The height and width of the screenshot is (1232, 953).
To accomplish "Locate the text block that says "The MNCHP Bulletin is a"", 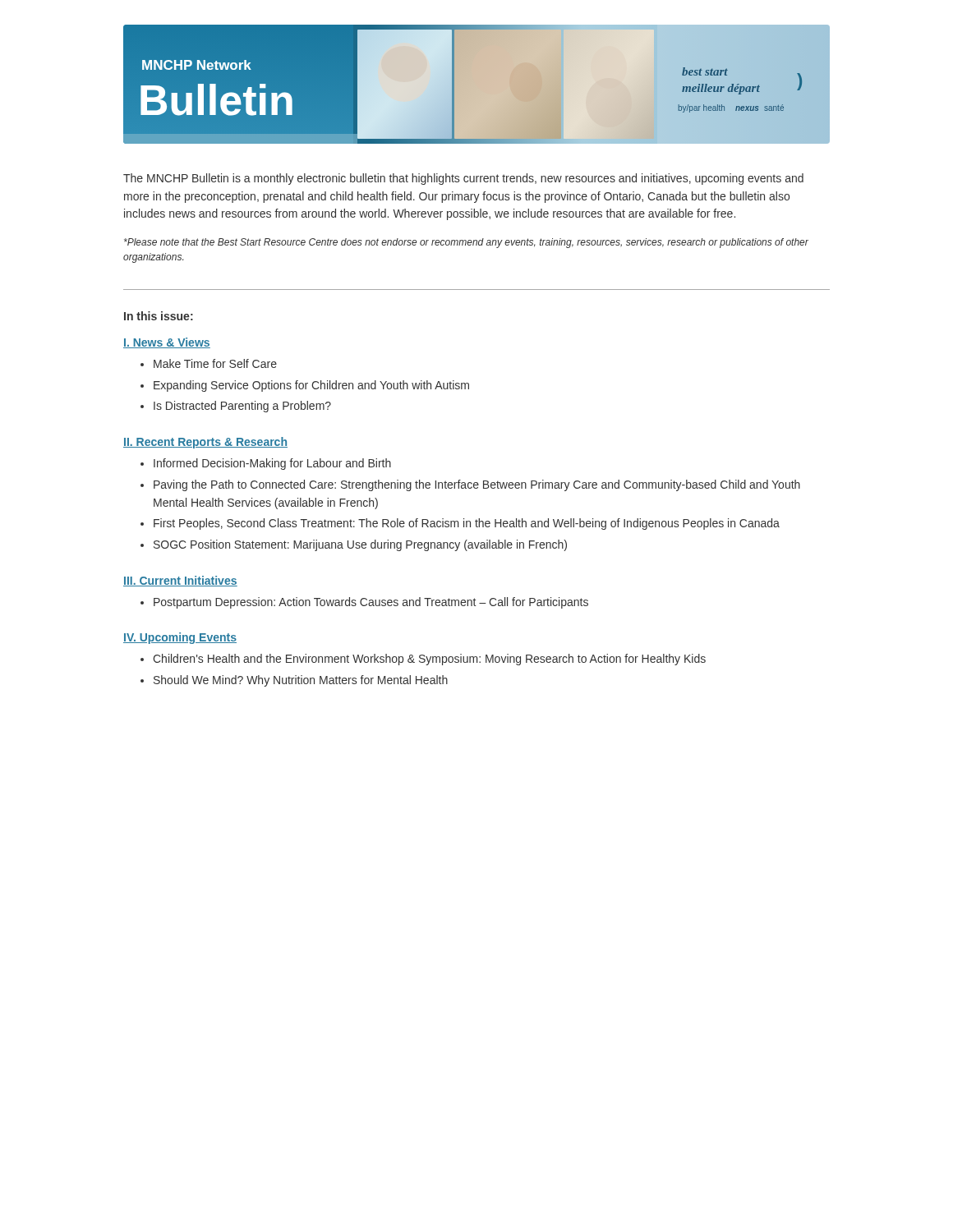I will click(464, 196).
